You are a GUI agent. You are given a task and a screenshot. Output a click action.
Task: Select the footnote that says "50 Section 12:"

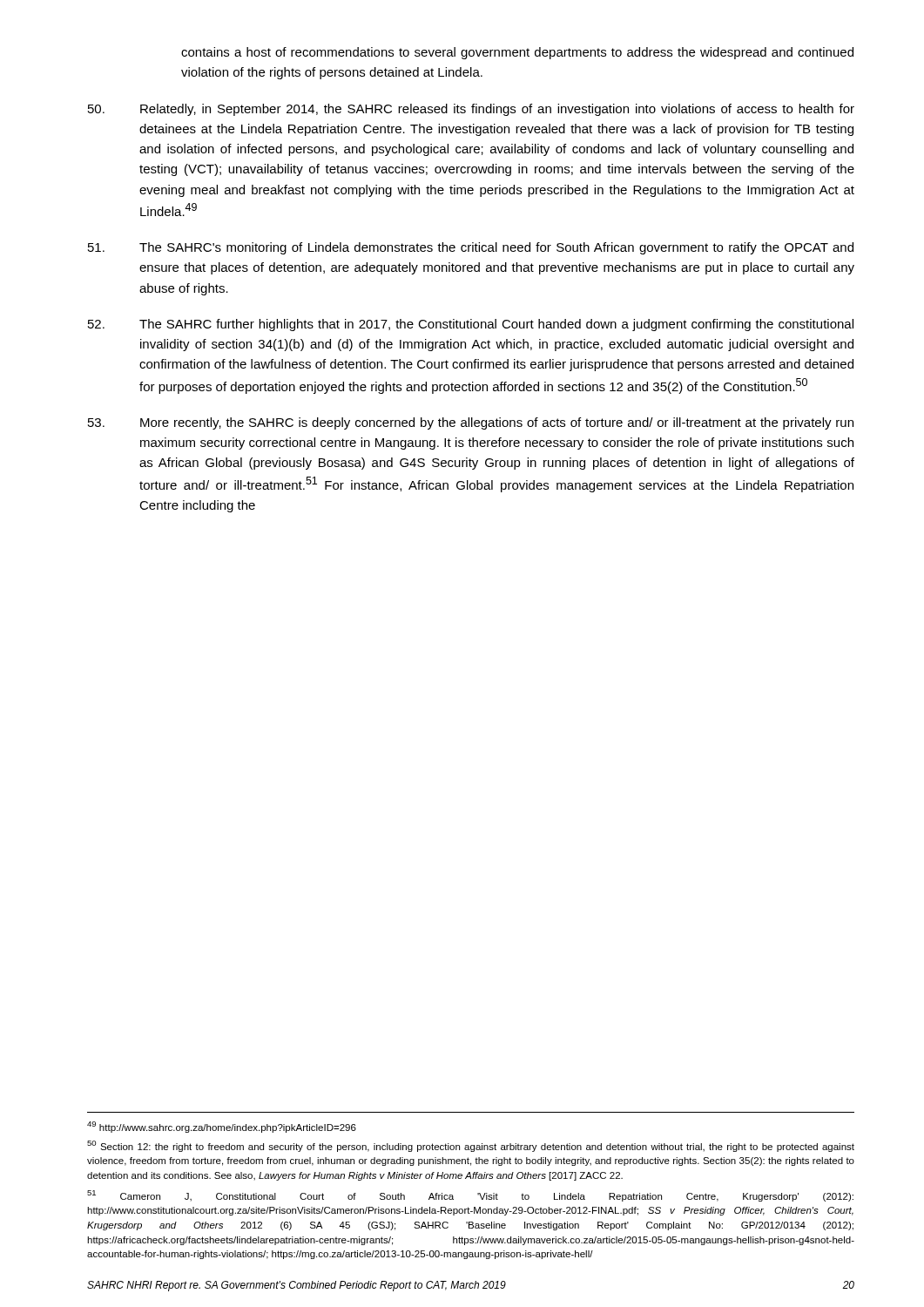click(x=471, y=1159)
